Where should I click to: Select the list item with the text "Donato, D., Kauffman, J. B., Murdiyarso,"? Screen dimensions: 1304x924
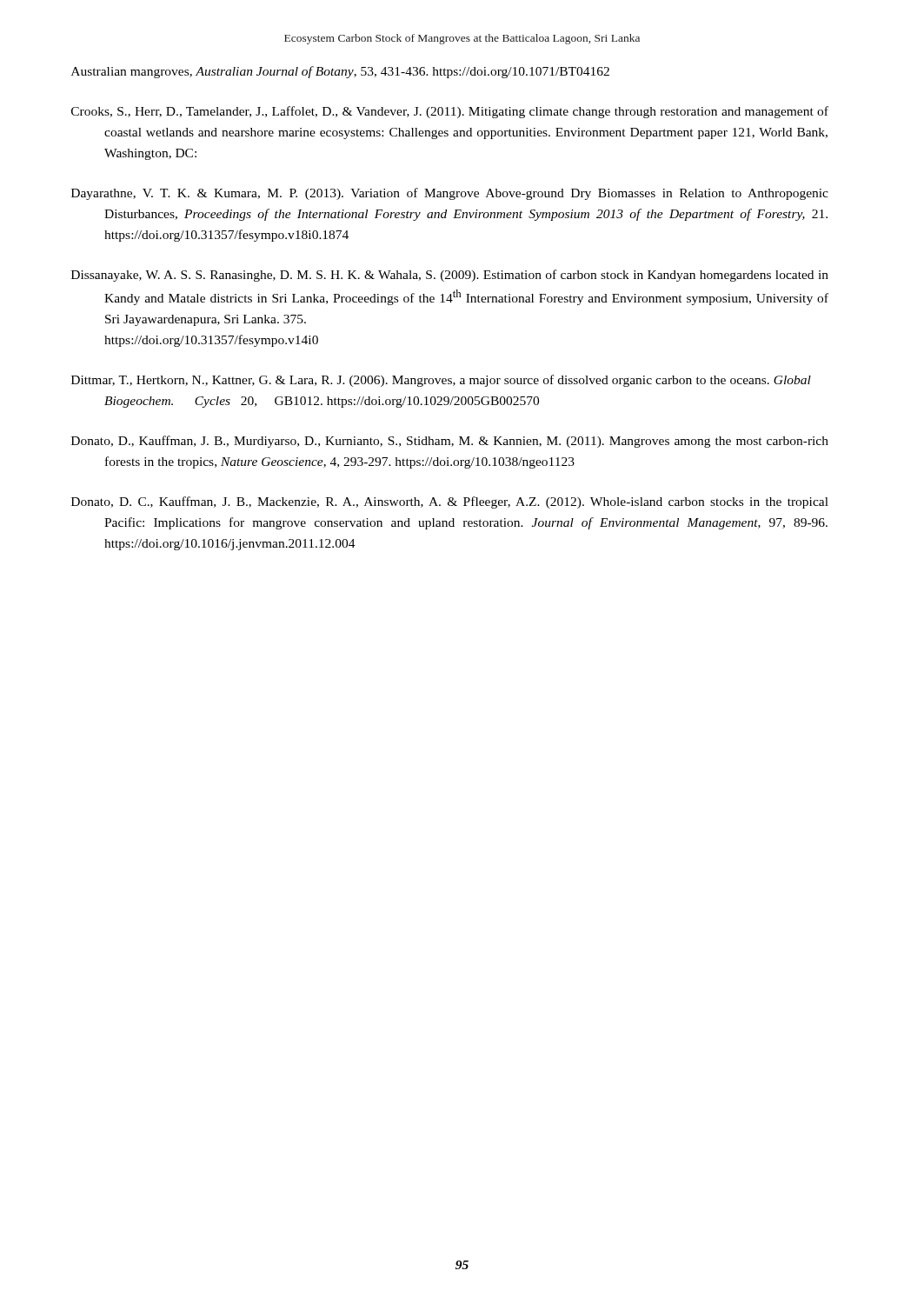pyautogui.click(x=466, y=452)
